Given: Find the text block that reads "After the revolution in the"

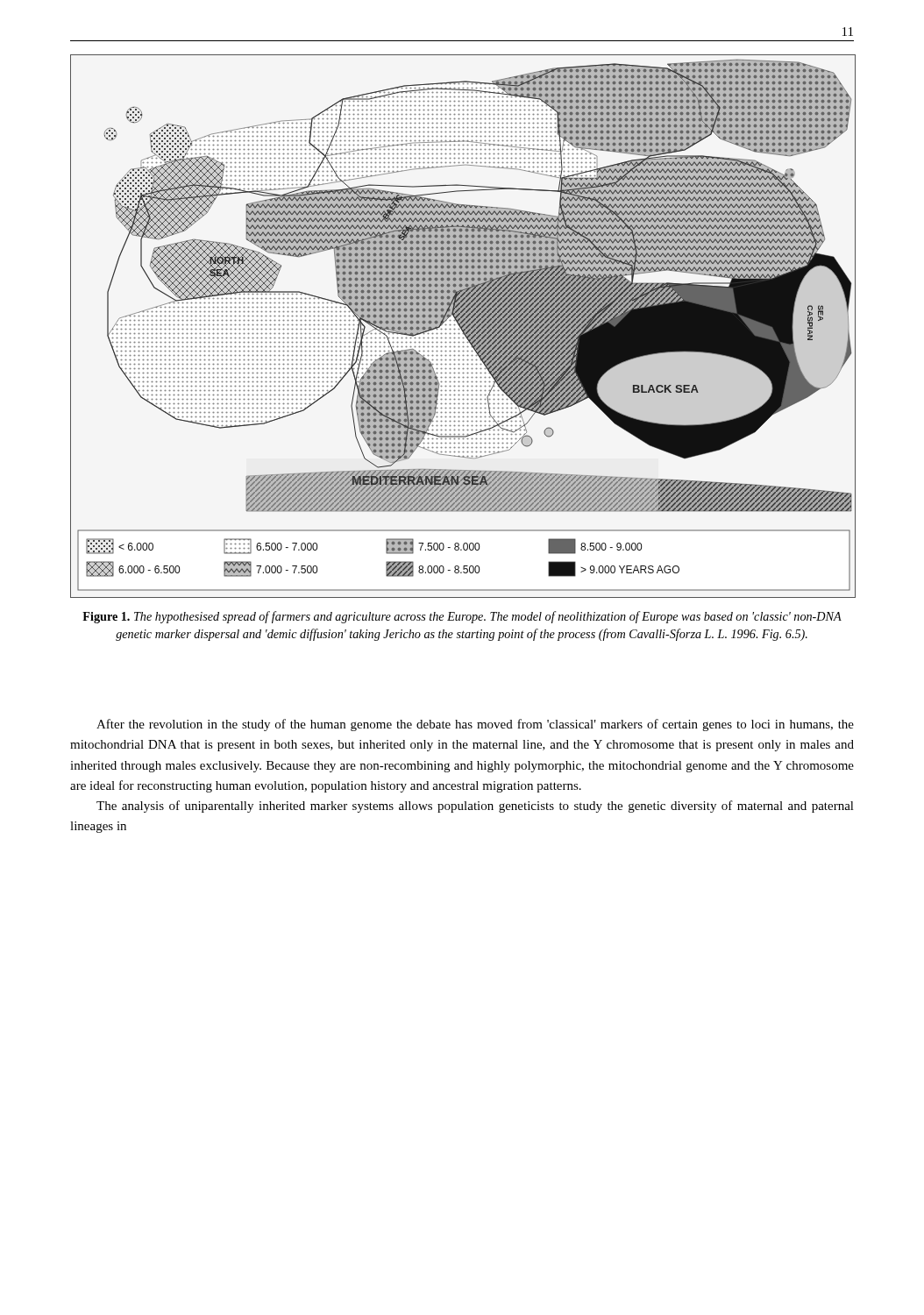Looking at the screenshot, I should pyautogui.click(x=462, y=776).
